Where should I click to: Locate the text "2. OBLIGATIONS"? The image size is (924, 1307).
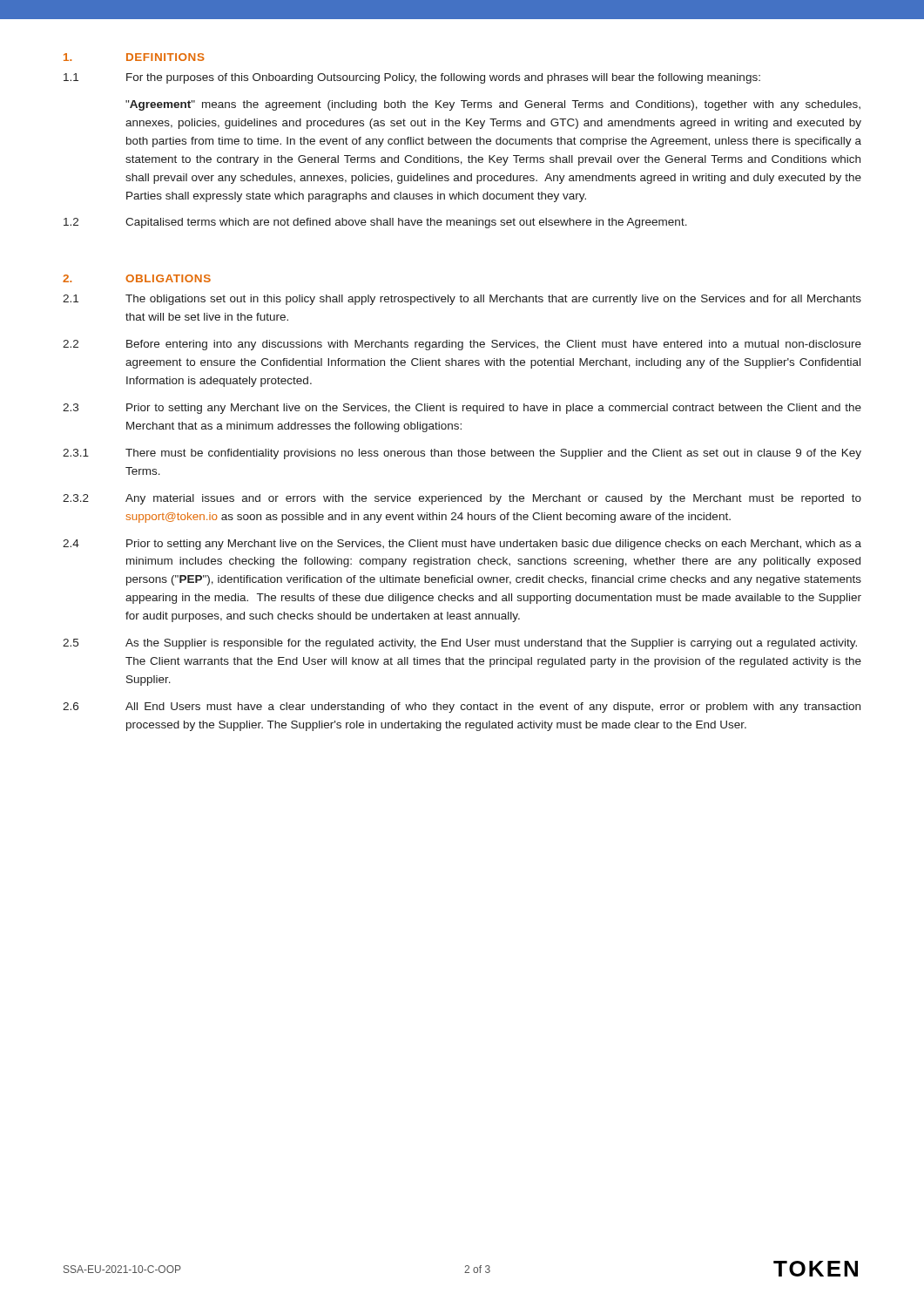(x=137, y=279)
